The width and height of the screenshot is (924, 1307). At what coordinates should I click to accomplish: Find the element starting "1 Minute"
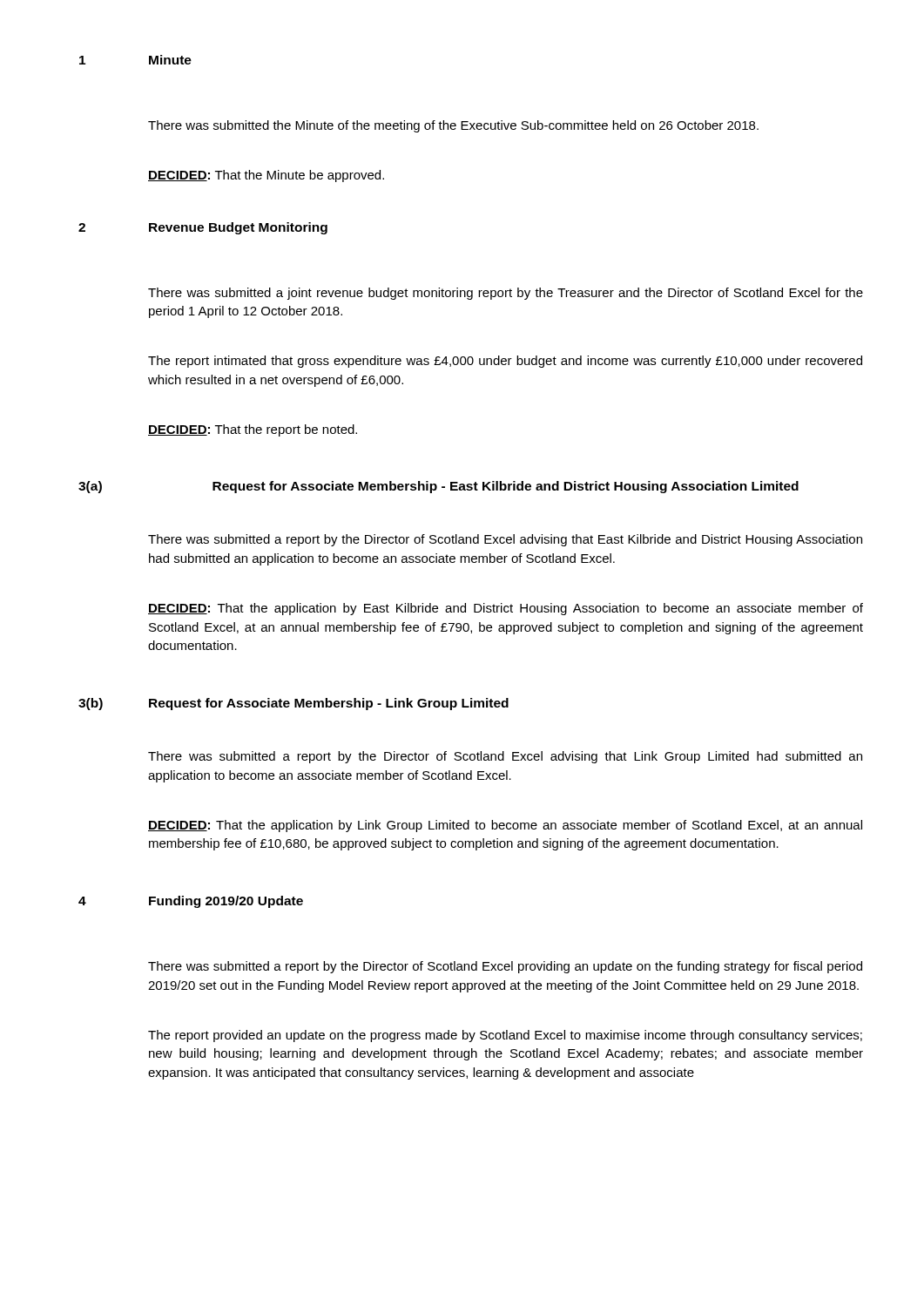[82, 60]
